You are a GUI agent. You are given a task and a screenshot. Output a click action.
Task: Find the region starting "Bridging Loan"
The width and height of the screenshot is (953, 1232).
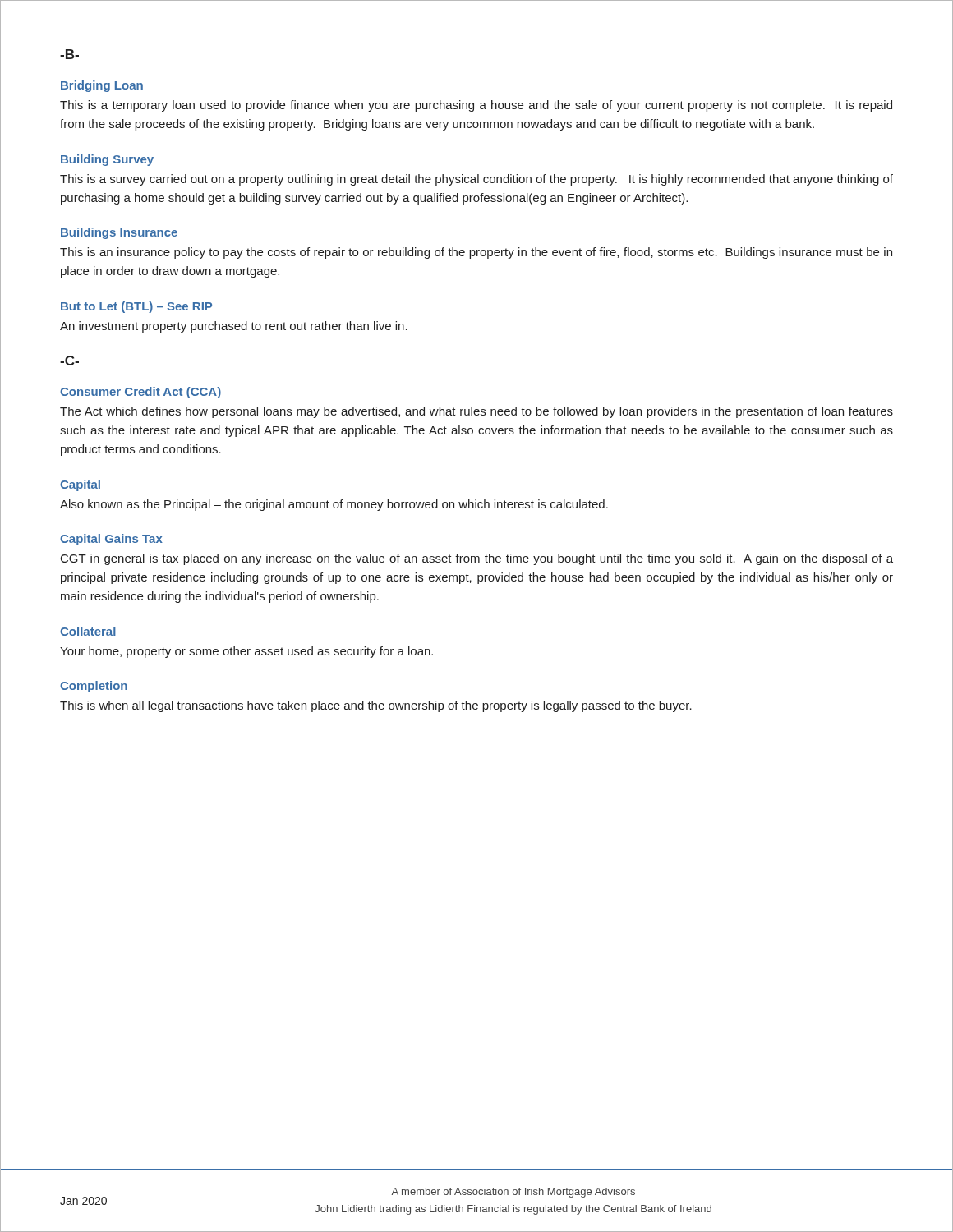tap(102, 85)
